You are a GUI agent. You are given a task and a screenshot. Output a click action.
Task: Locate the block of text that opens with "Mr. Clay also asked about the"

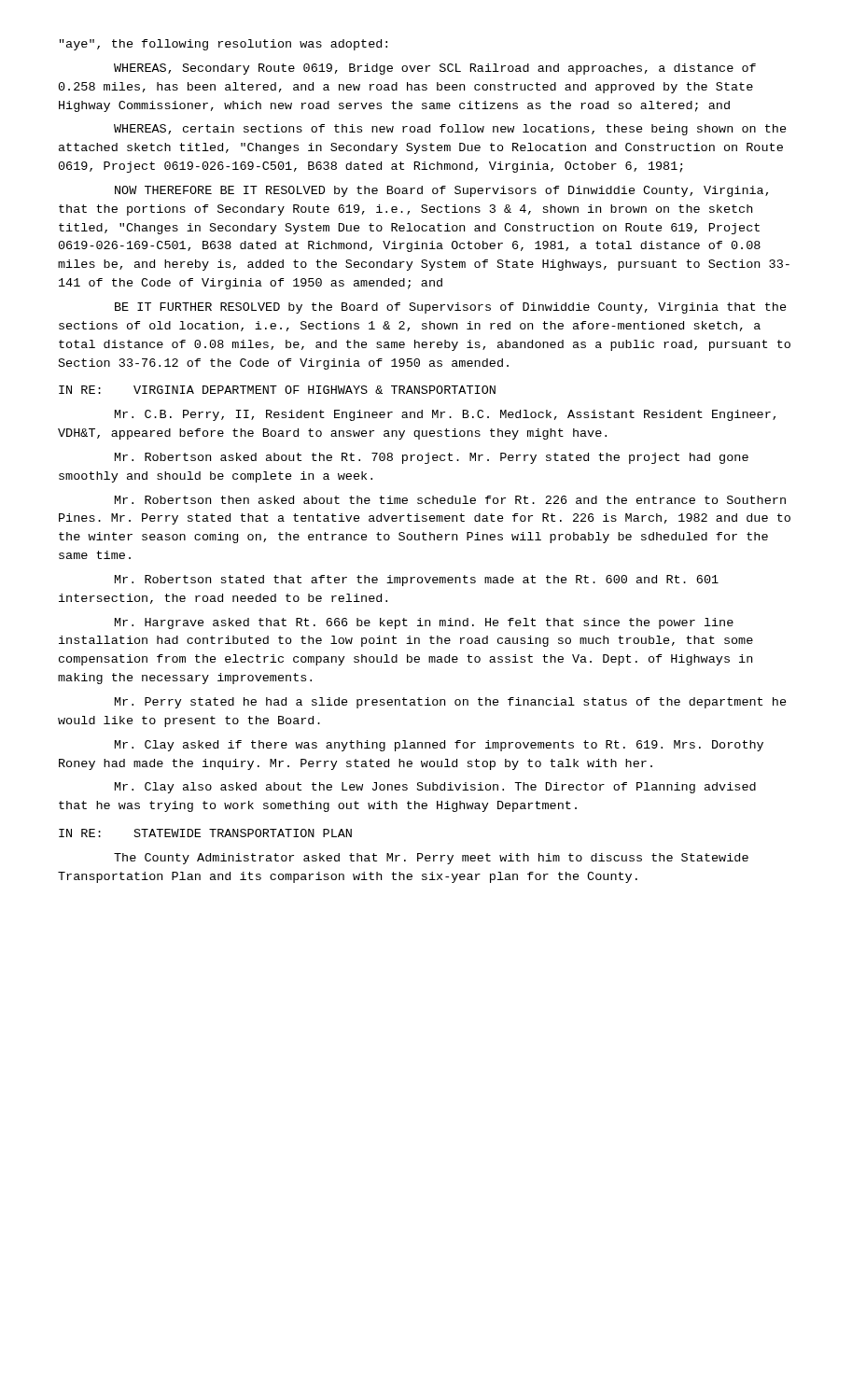click(426, 797)
